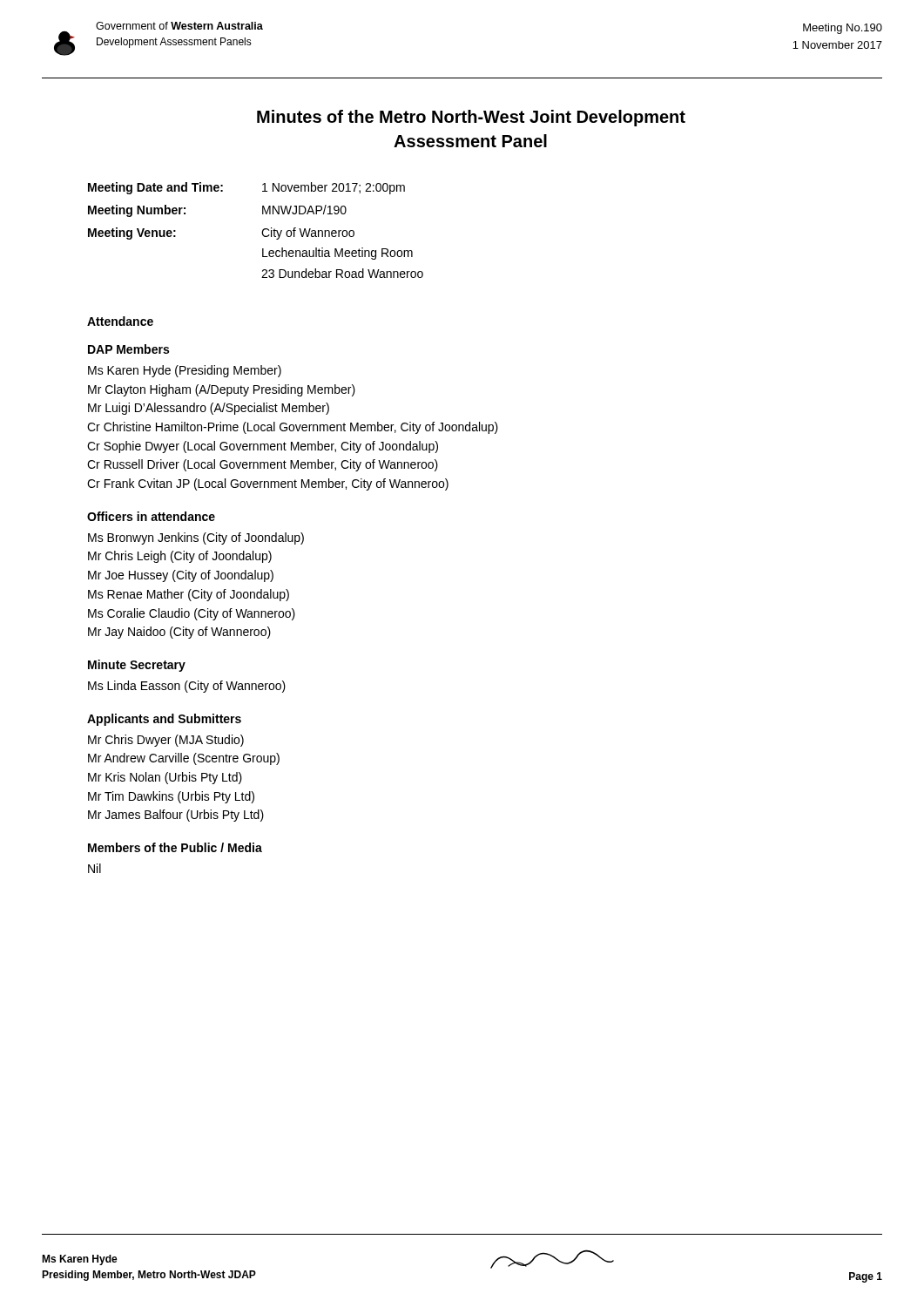Point to the text starting "Minutes of the Metro North-West"
The width and height of the screenshot is (924, 1307).
[471, 129]
